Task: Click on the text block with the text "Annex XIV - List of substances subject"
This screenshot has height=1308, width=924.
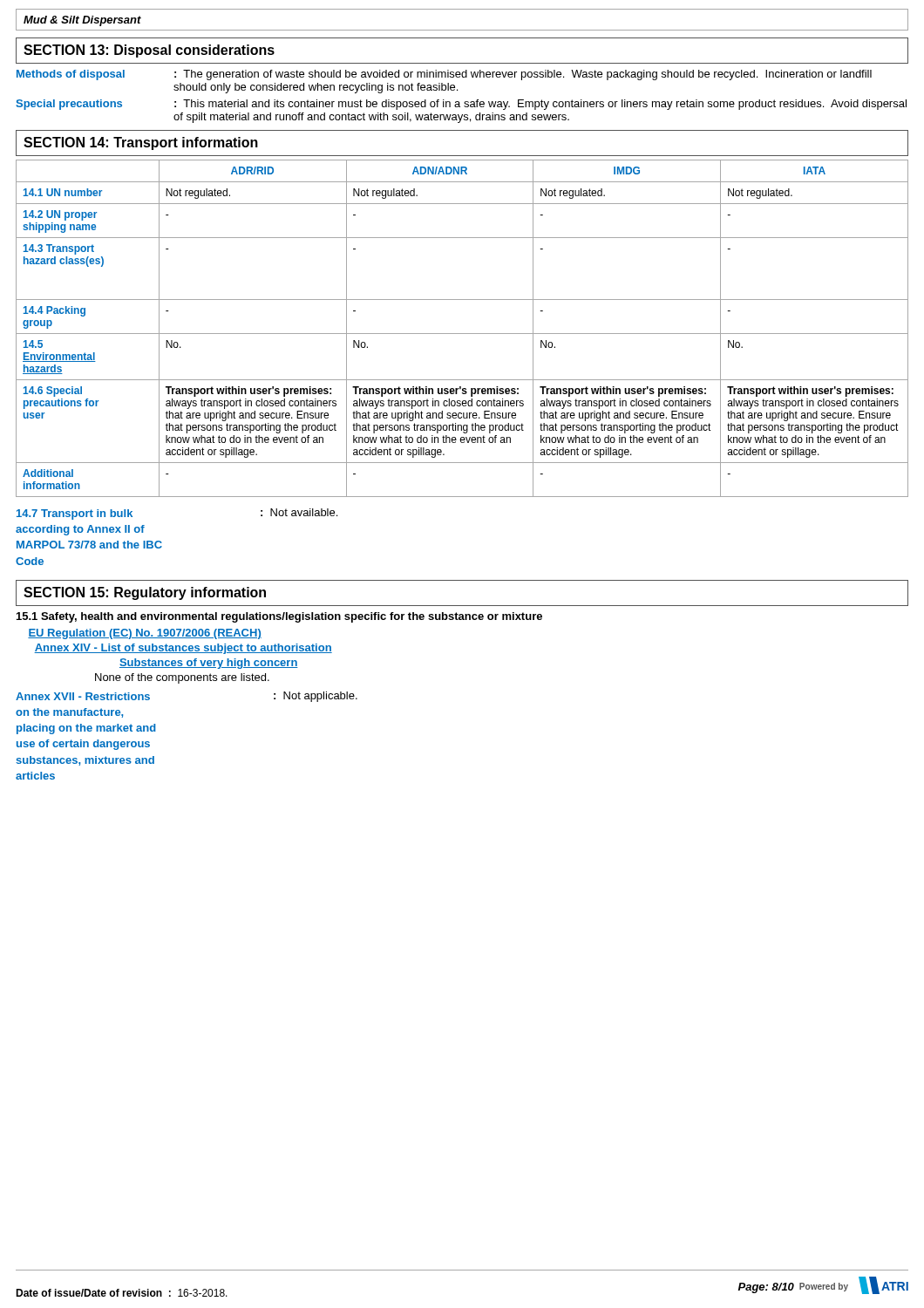Action: [174, 647]
